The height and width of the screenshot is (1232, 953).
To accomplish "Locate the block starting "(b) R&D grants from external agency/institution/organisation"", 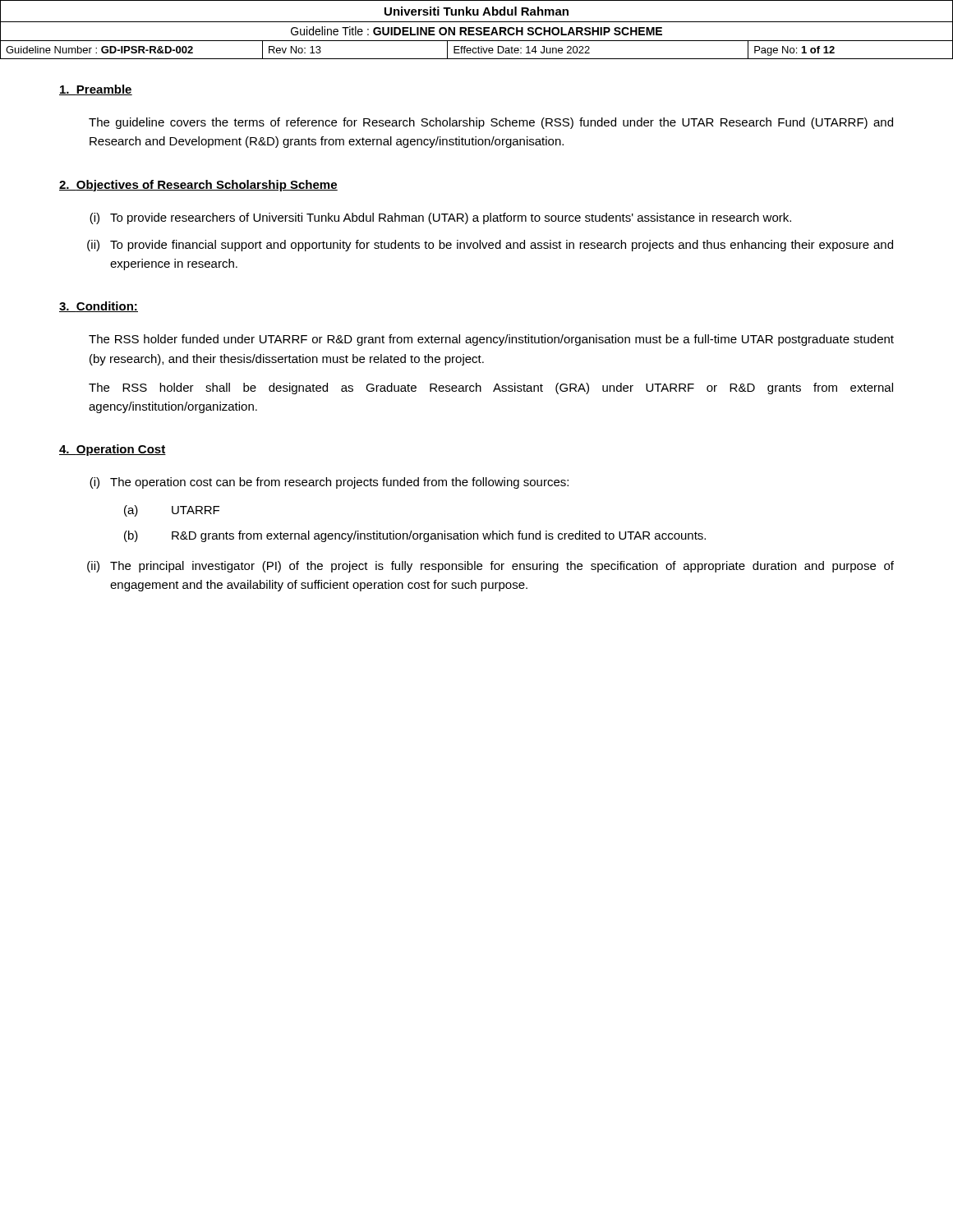I will [502, 535].
